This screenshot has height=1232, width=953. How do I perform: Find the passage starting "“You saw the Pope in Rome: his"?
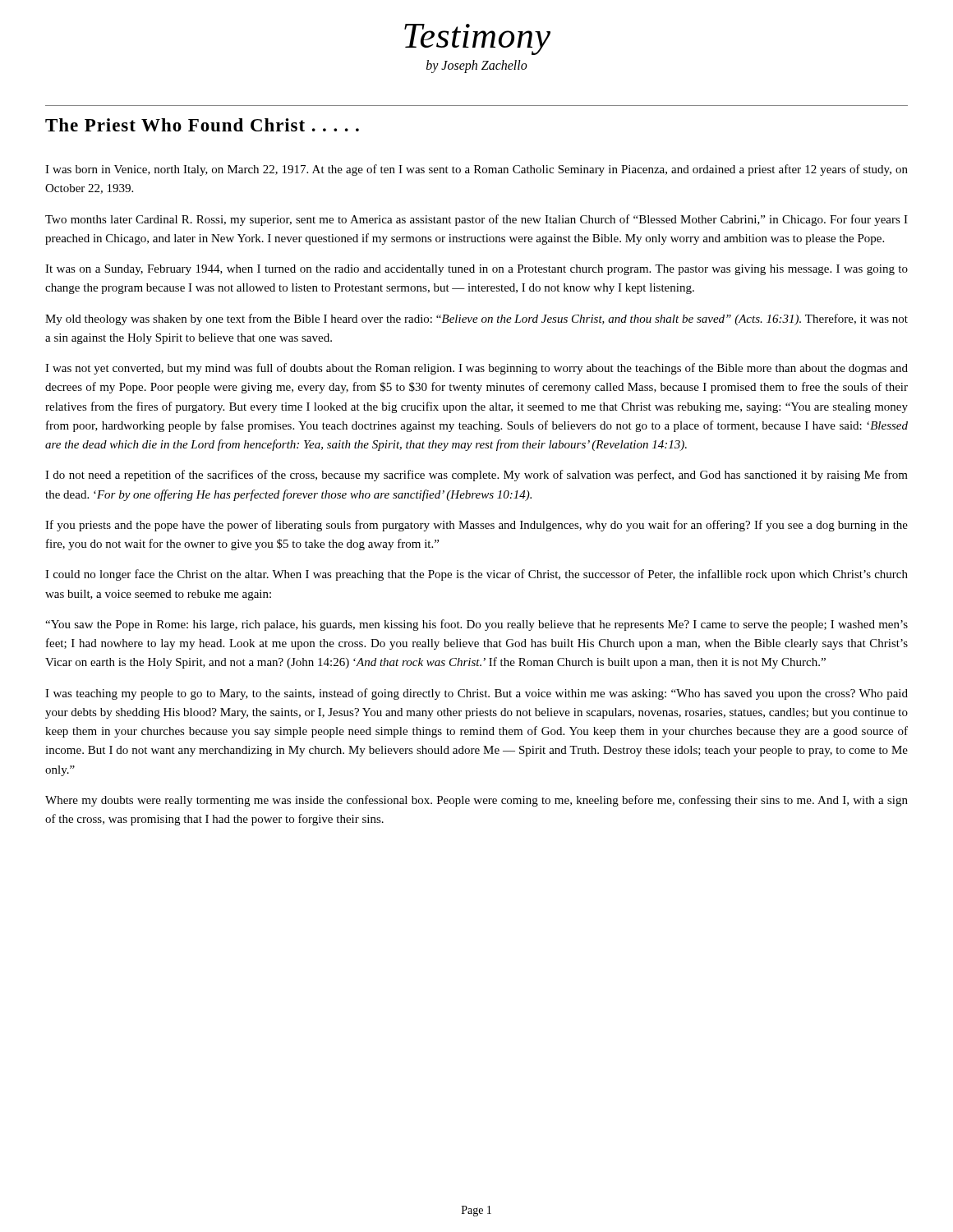(x=476, y=644)
